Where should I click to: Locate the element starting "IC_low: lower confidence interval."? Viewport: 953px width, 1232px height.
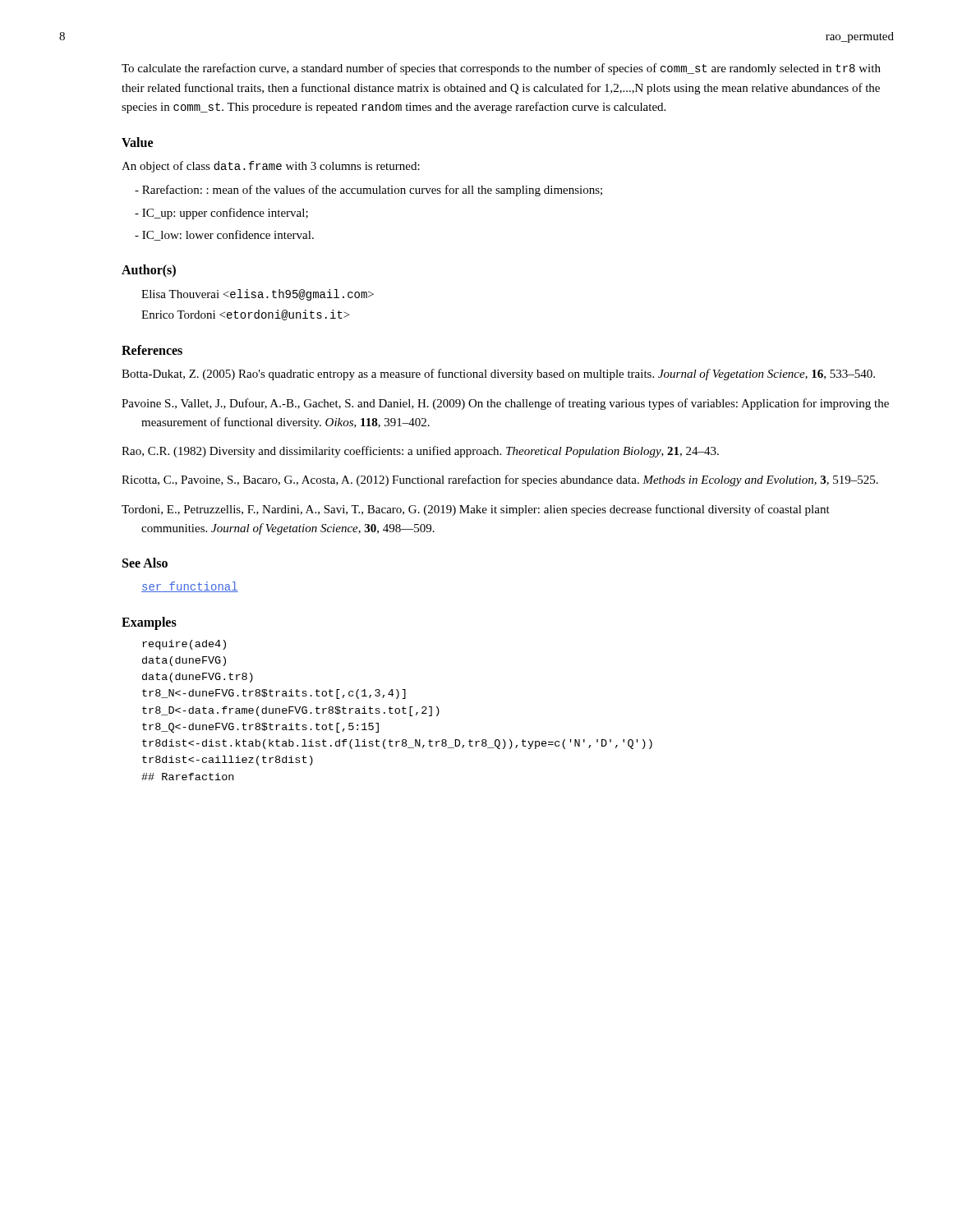(225, 235)
